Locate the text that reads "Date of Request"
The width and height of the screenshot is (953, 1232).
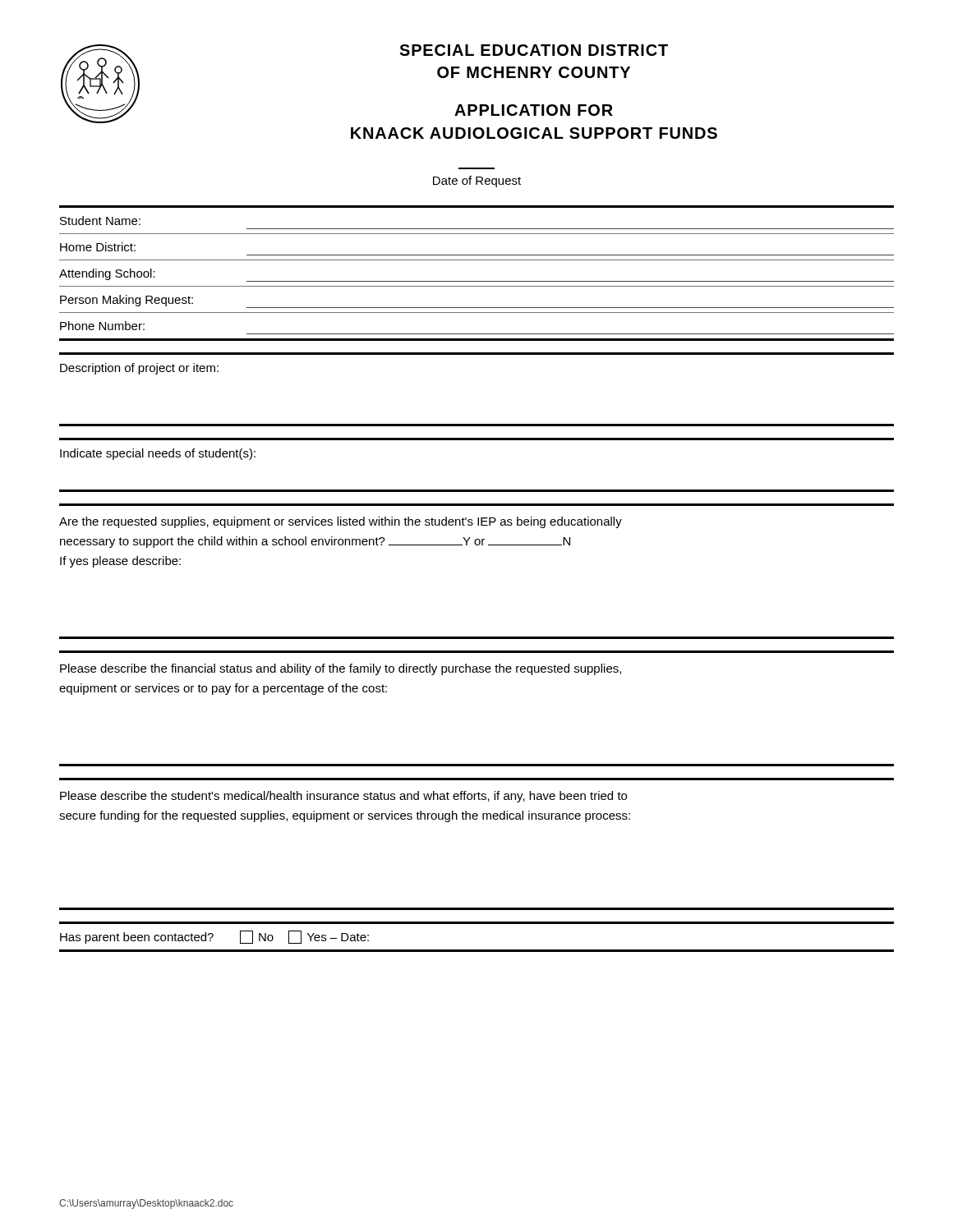pos(476,180)
